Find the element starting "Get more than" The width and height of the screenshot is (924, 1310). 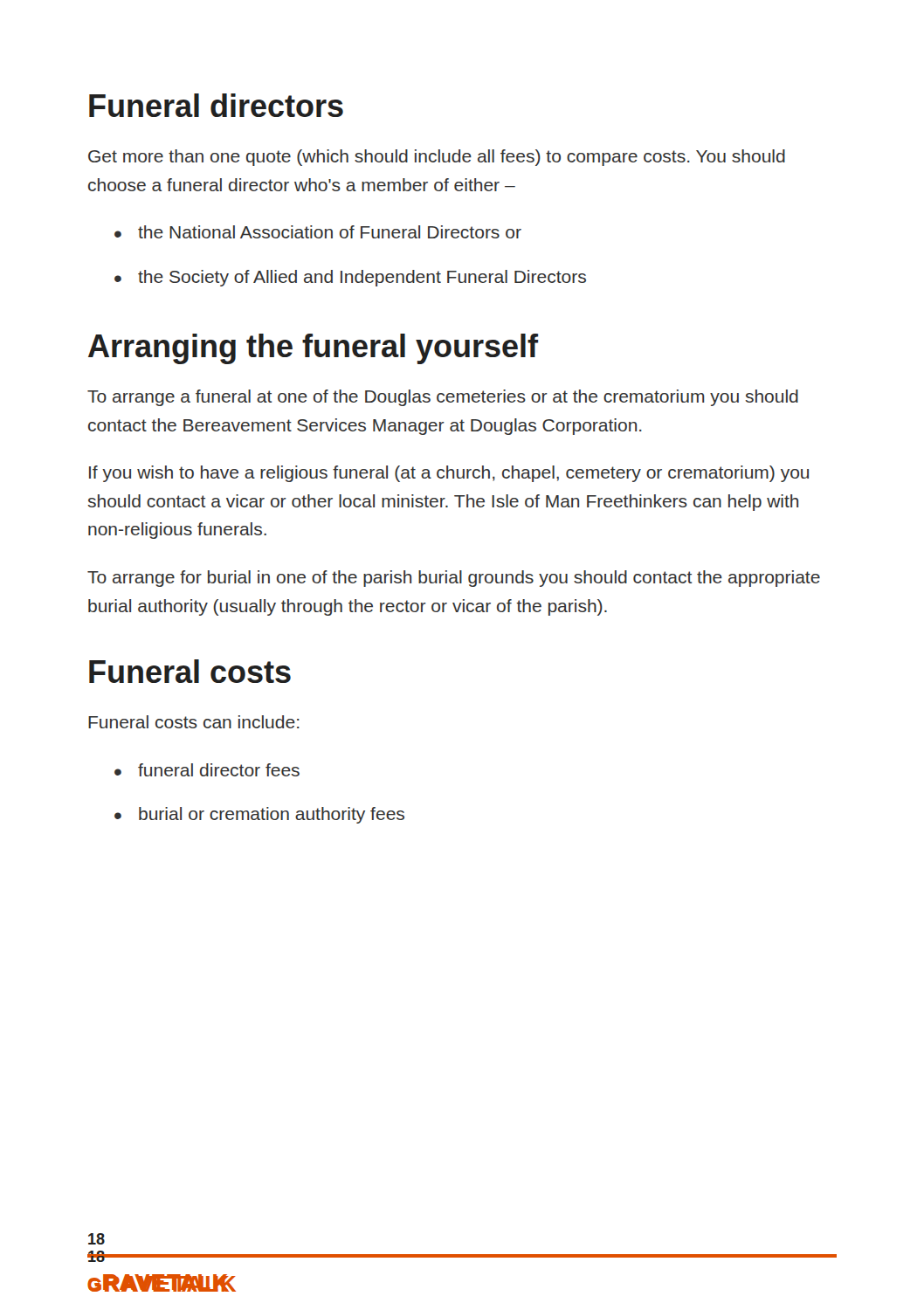(x=462, y=171)
